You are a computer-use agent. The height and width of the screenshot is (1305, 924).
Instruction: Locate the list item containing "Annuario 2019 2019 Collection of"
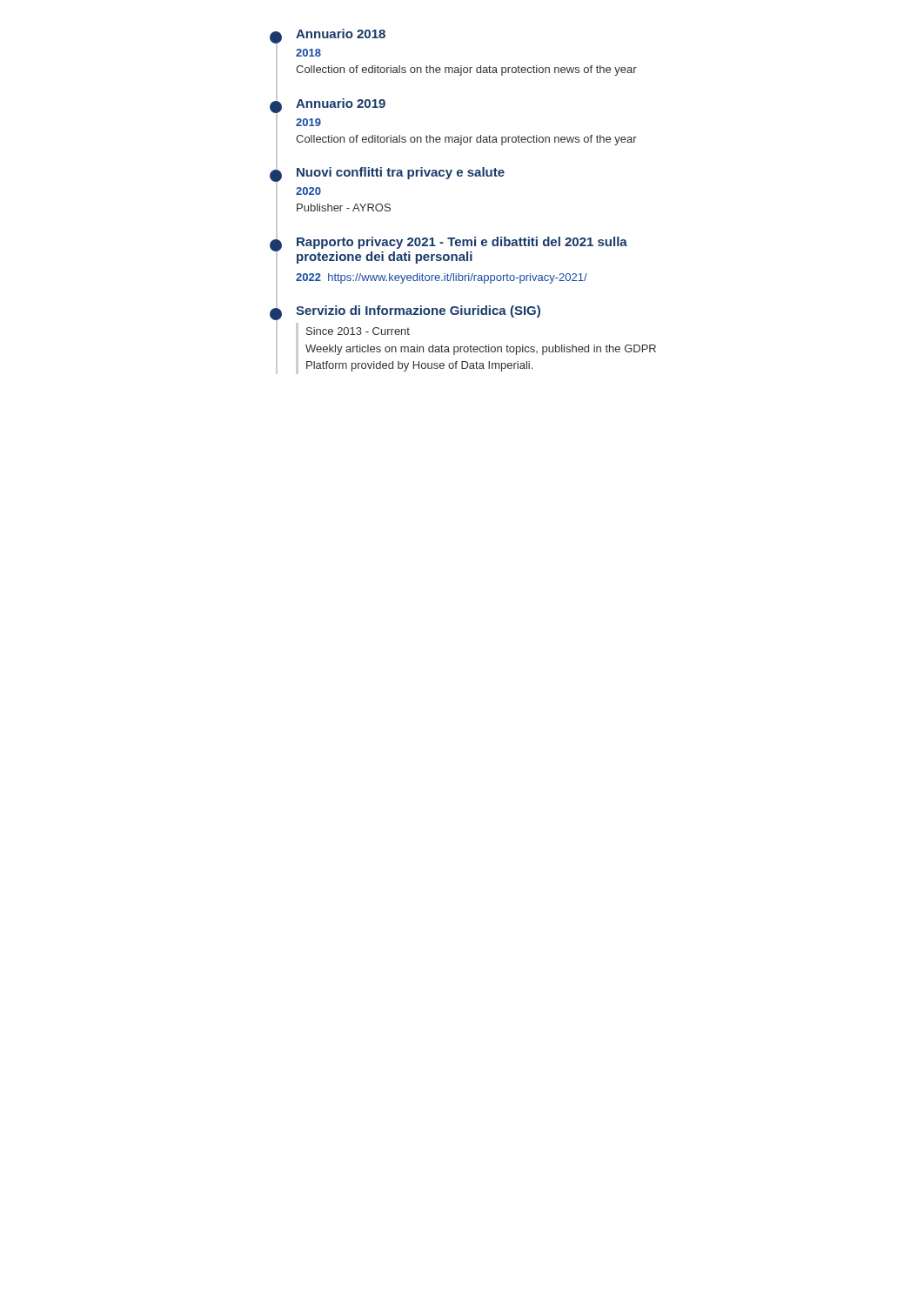pos(341,103)
